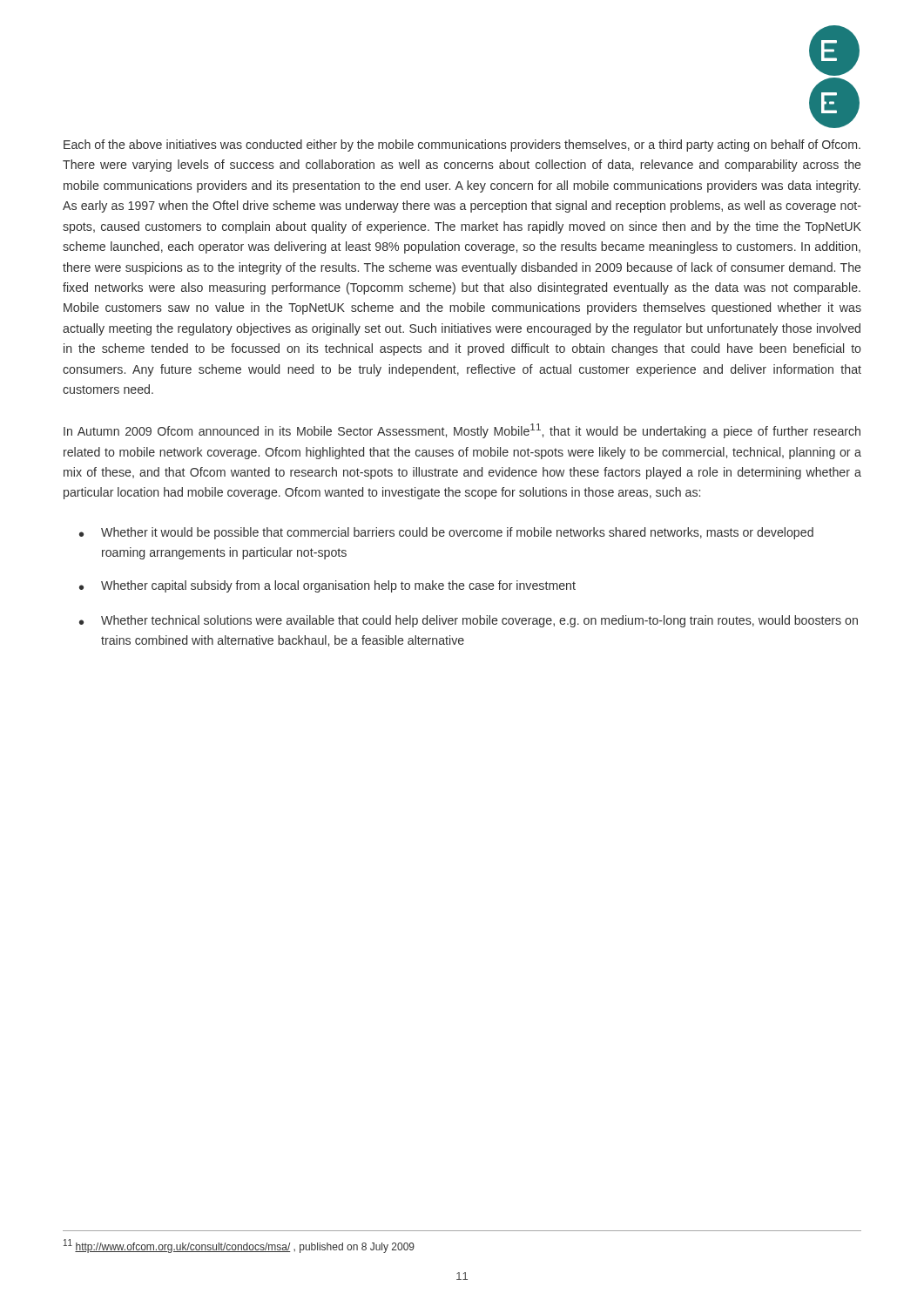Image resolution: width=924 pixels, height=1307 pixels.
Task: Find the list item with the text "• Whether capital subsidy from"
Action: coord(327,587)
